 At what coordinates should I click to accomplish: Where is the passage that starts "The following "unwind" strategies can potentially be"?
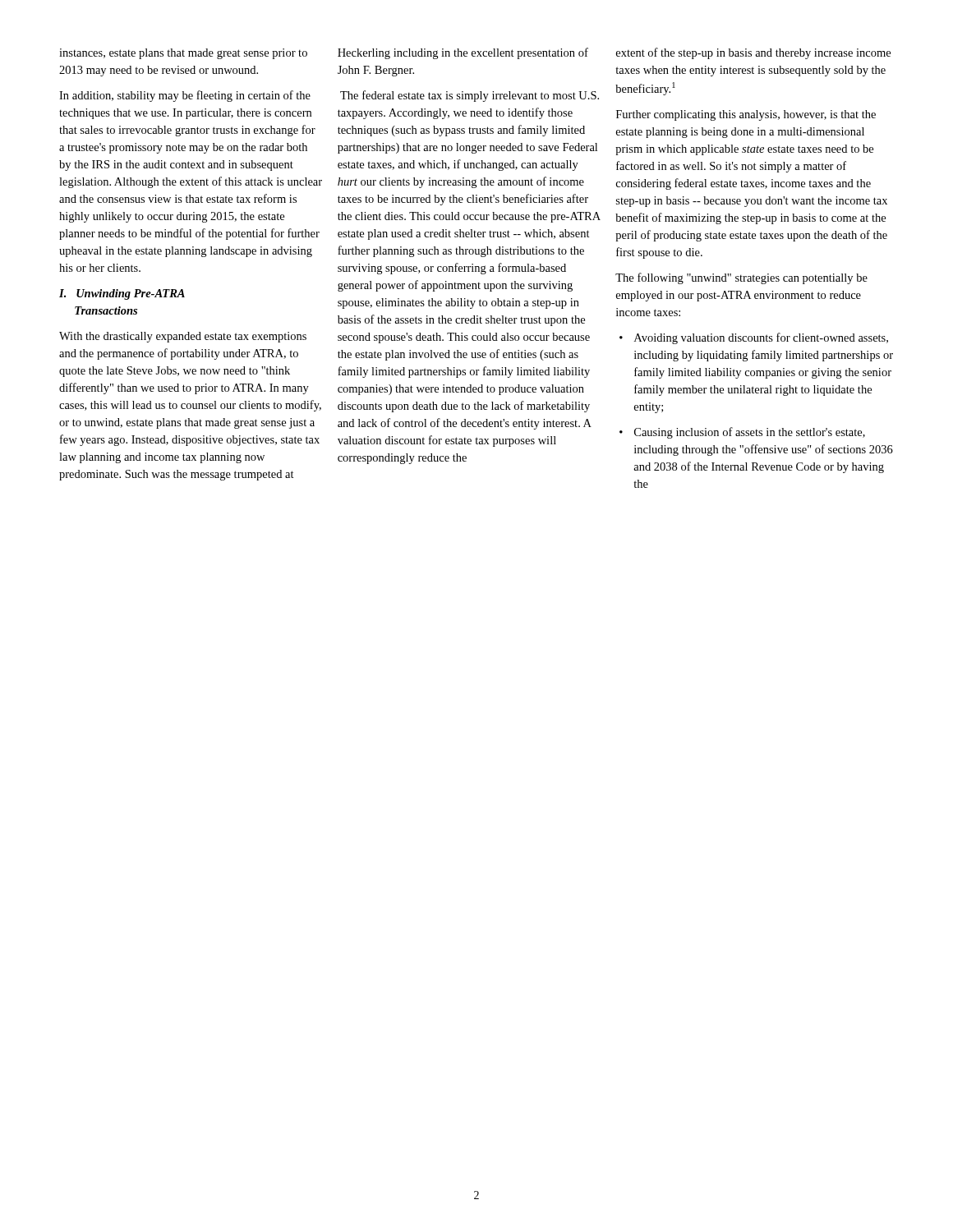pyautogui.click(x=755, y=295)
